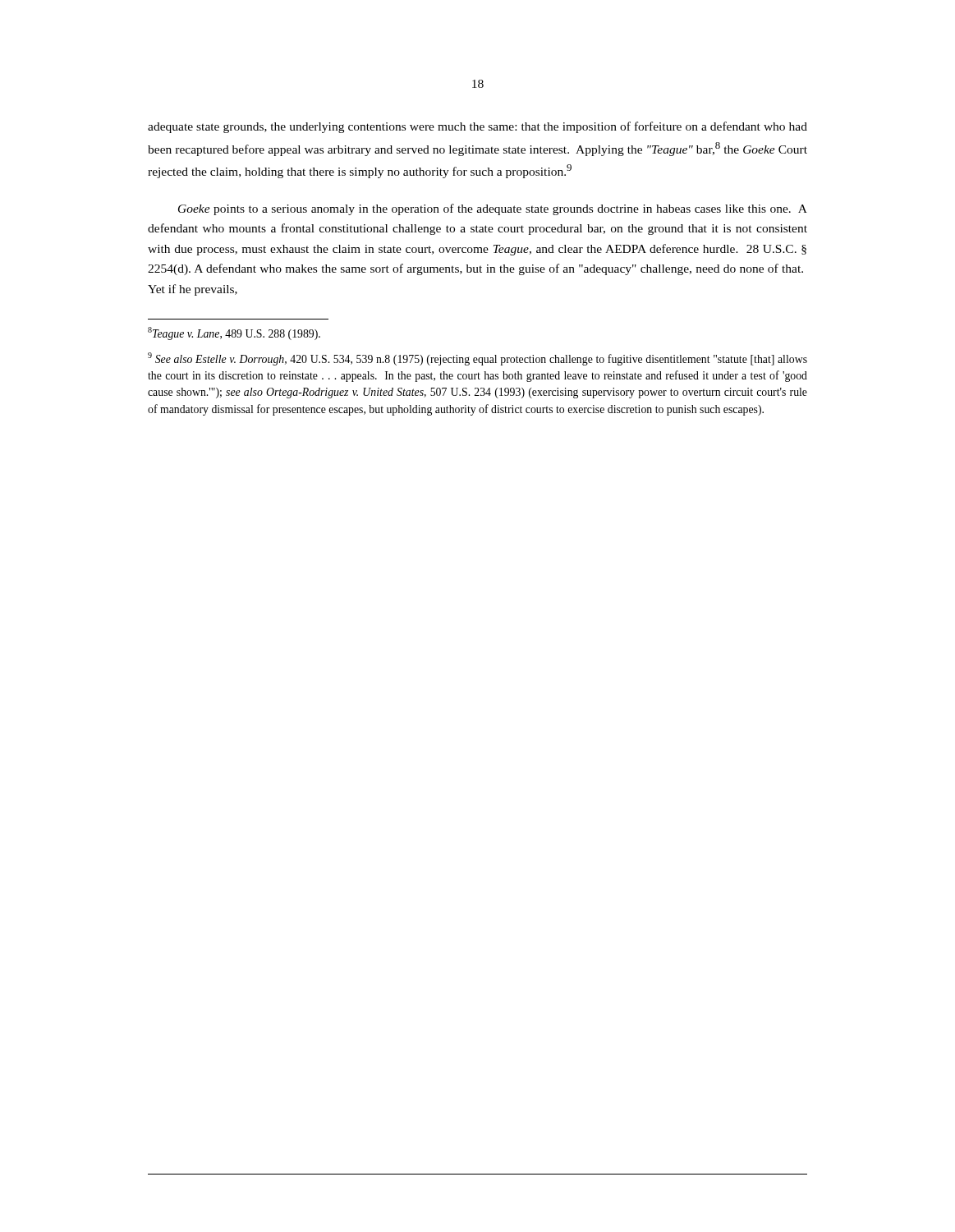Image resolution: width=955 pixels, height=1232 pixels.
Task: Click where it says "8Teague v. Lane, 489 U.S. 288 (1989)."
Action: tap(234, 333)
